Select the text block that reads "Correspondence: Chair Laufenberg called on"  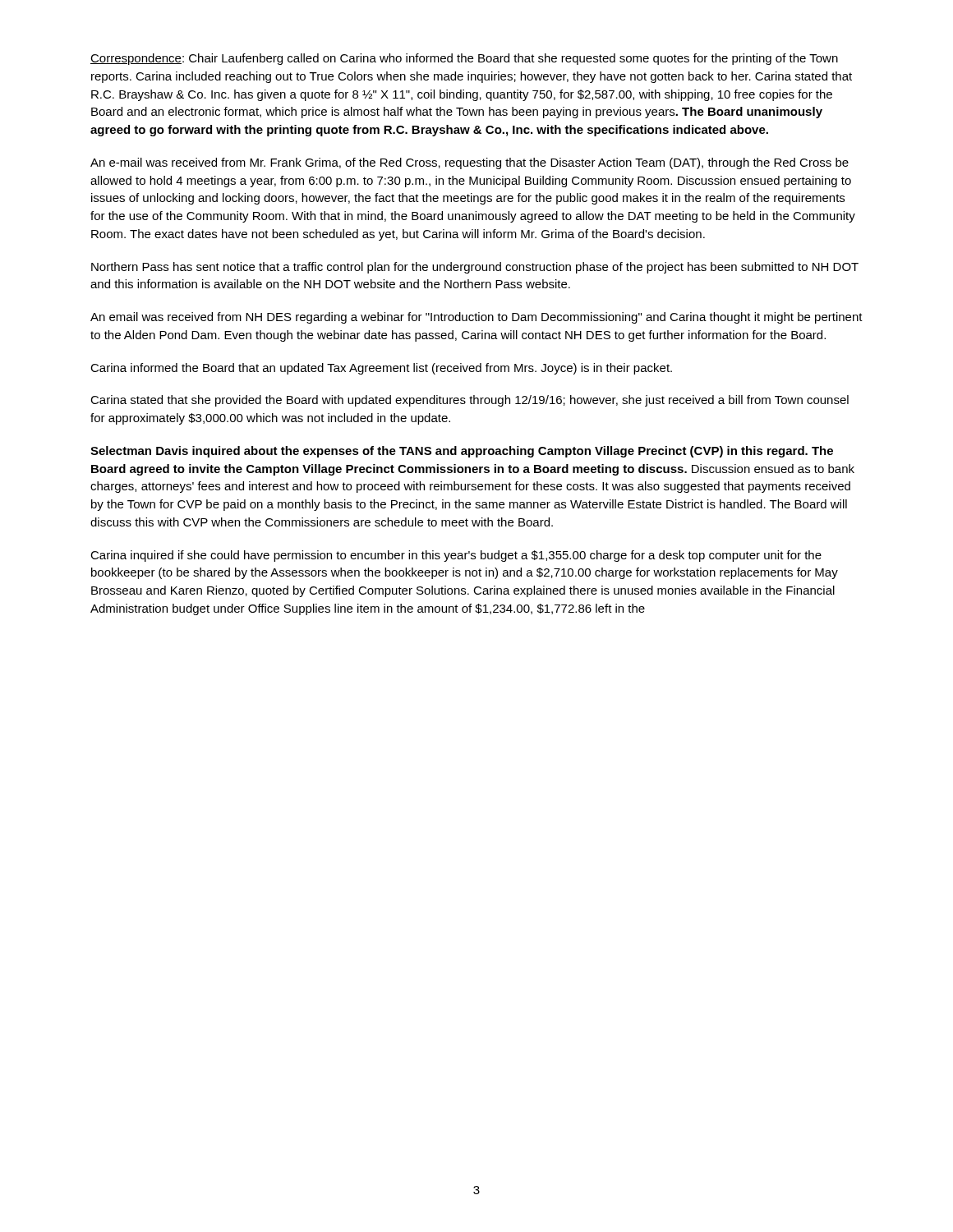click(471, 94)
